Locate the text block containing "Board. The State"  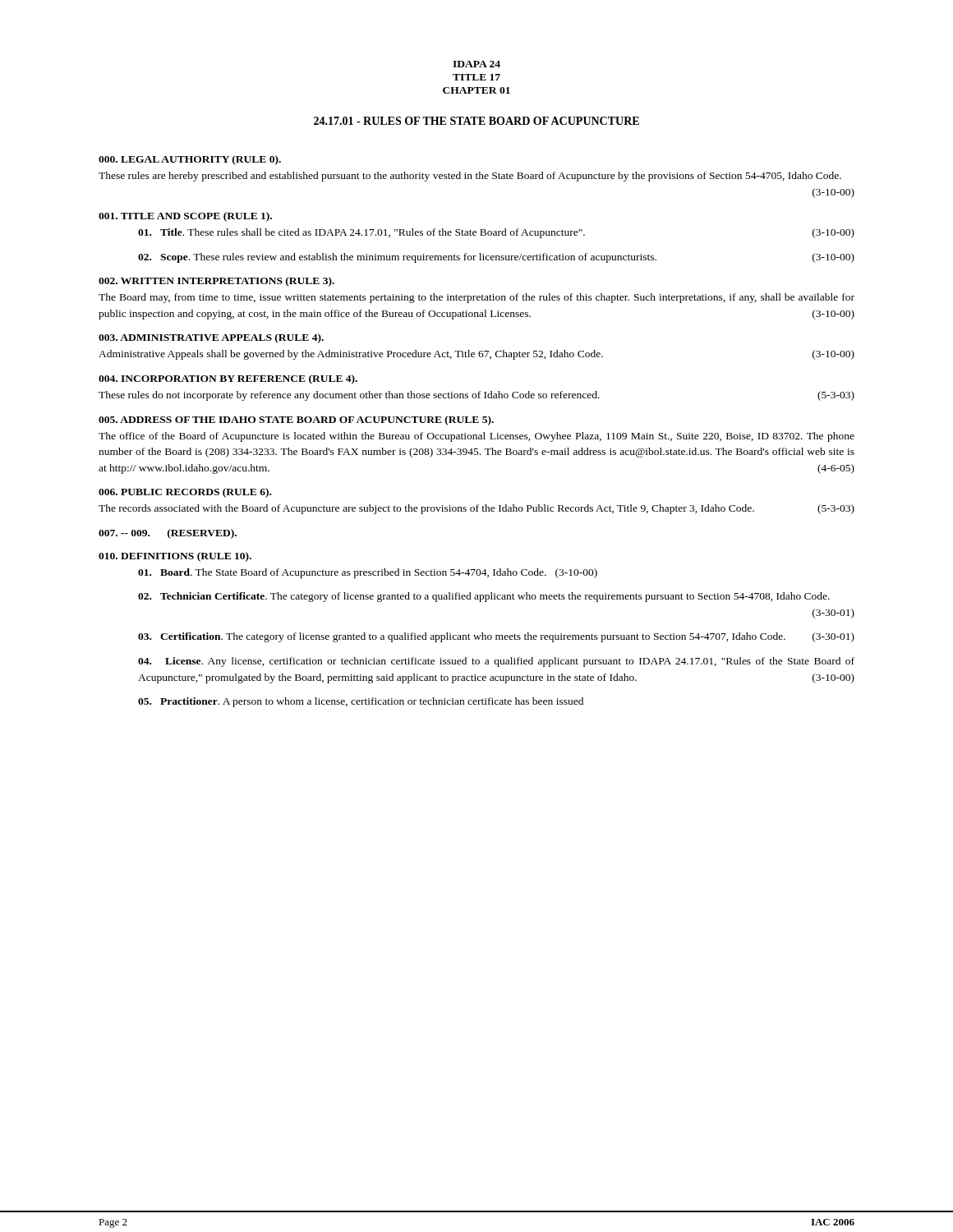coord(368,572)
